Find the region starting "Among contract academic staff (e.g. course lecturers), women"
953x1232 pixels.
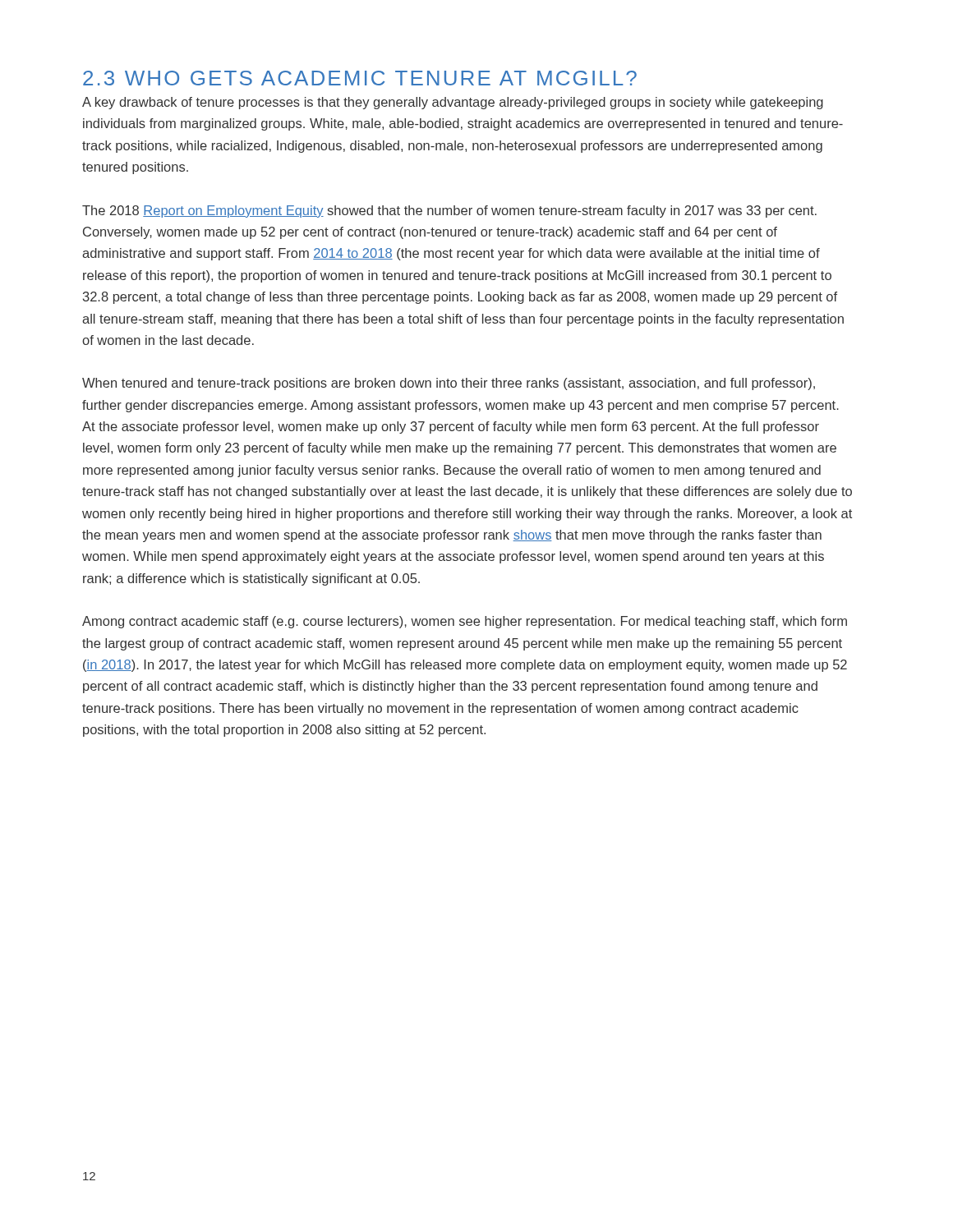click(x=465, y=675)
